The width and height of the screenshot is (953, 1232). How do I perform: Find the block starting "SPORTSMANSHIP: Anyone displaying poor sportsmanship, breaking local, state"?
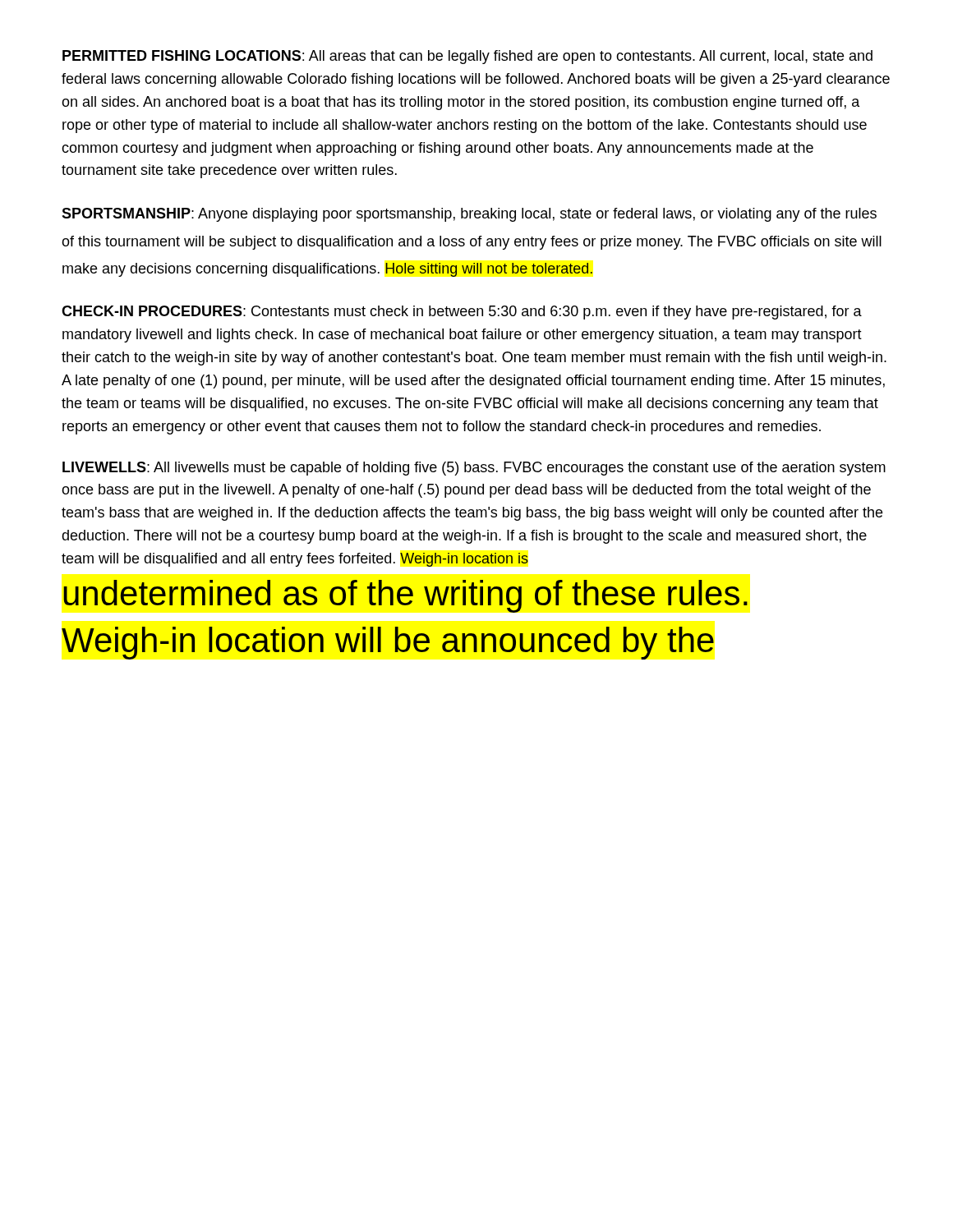pos(472,241)
